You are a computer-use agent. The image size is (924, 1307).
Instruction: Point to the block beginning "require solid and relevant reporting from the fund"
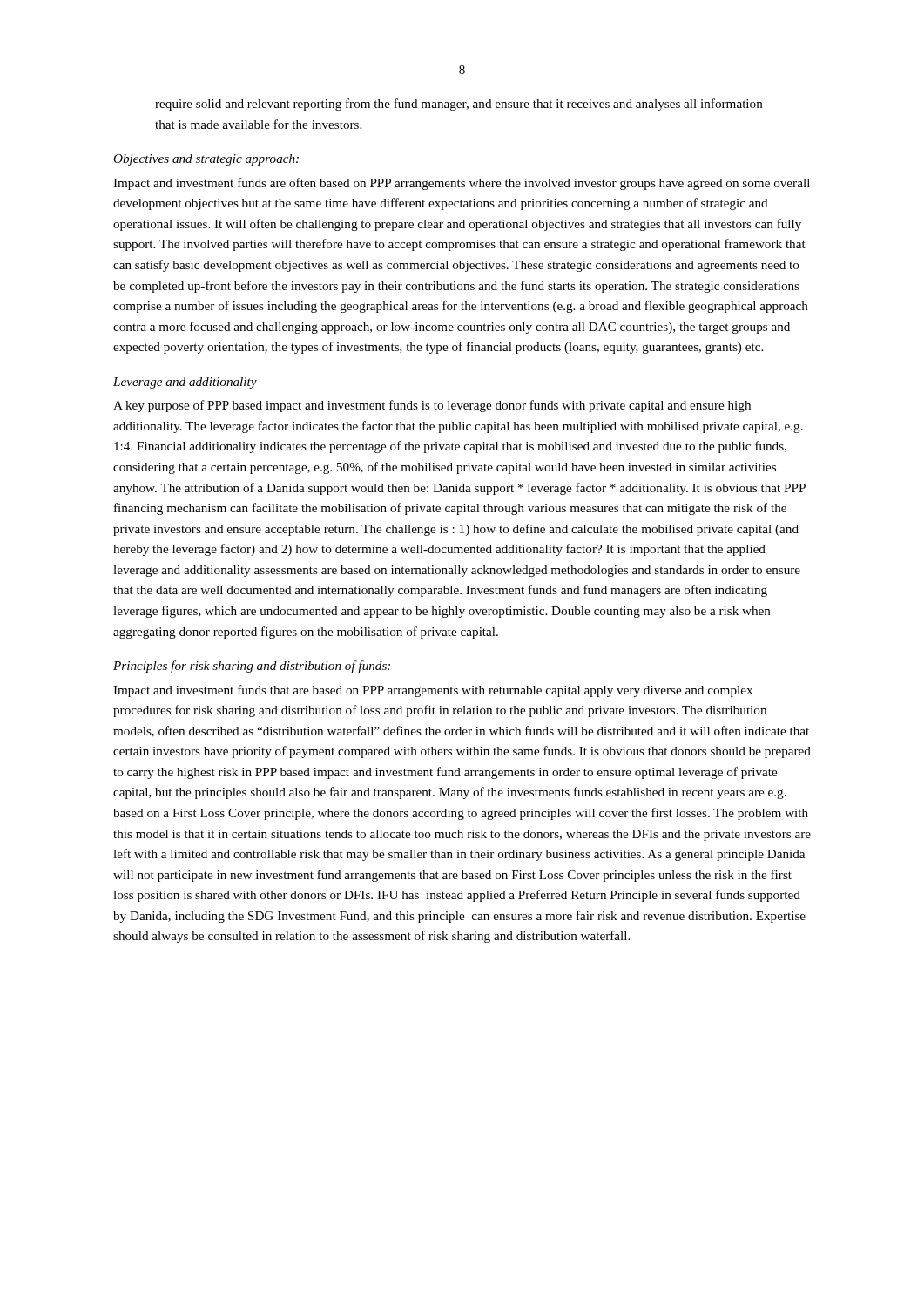pyautogui.click(x=459, y=114)
